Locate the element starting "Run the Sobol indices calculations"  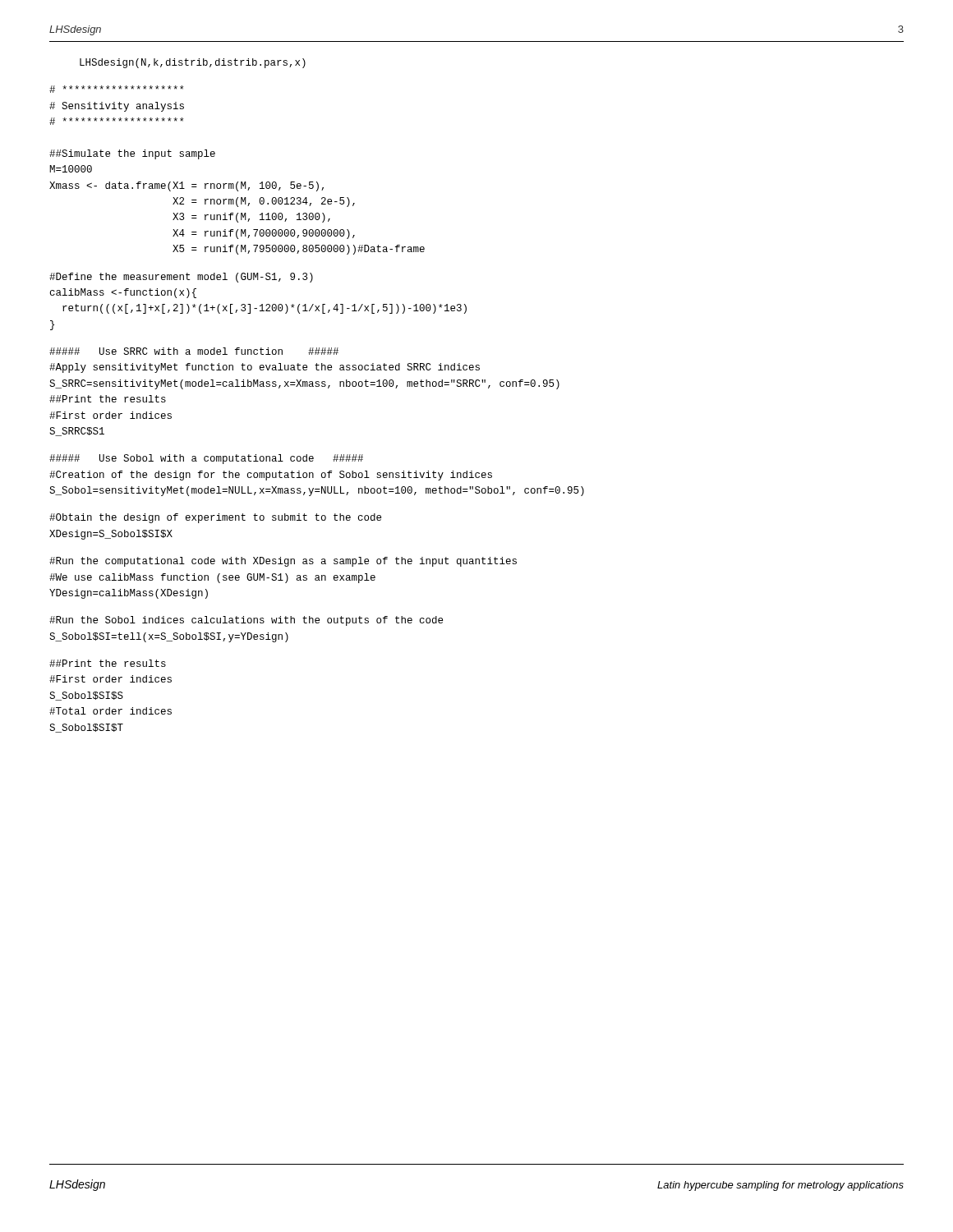[246, 621]
